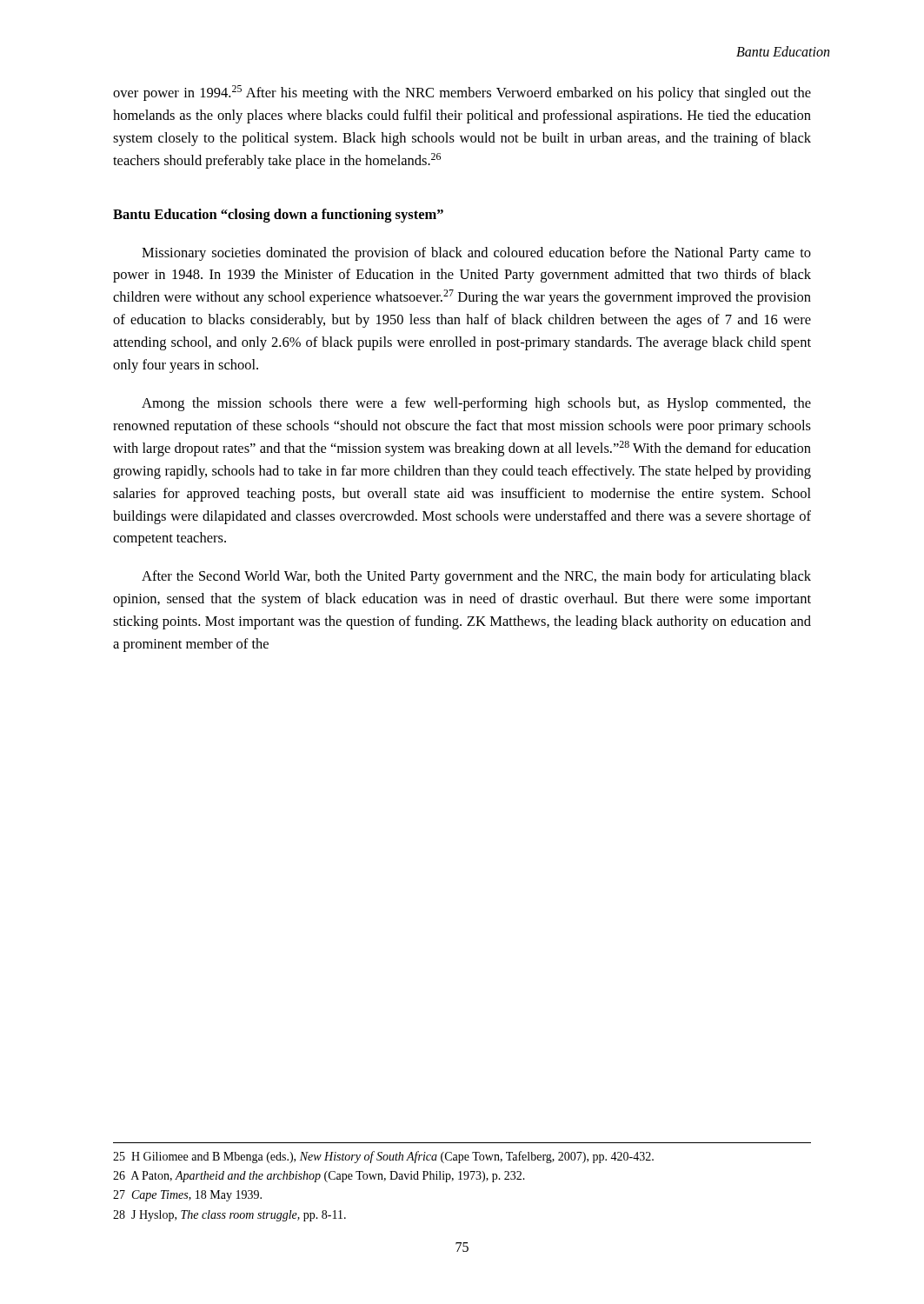Screen dimensions: 1304x924
Task: Locate the text starting "25 H Giliomee and"
Action: 384,1157
